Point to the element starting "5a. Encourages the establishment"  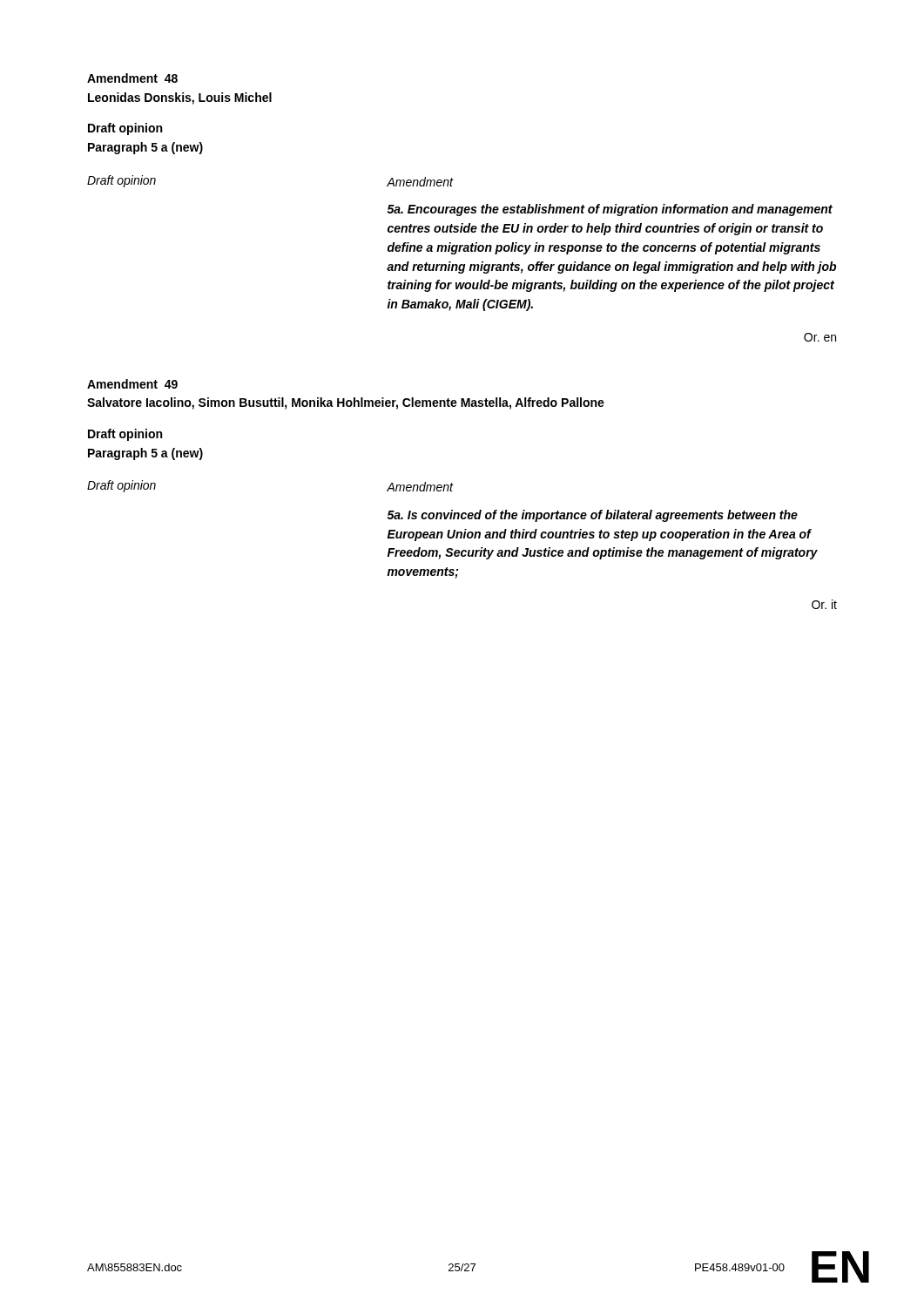pyautogui.click(x=612, y=257)
